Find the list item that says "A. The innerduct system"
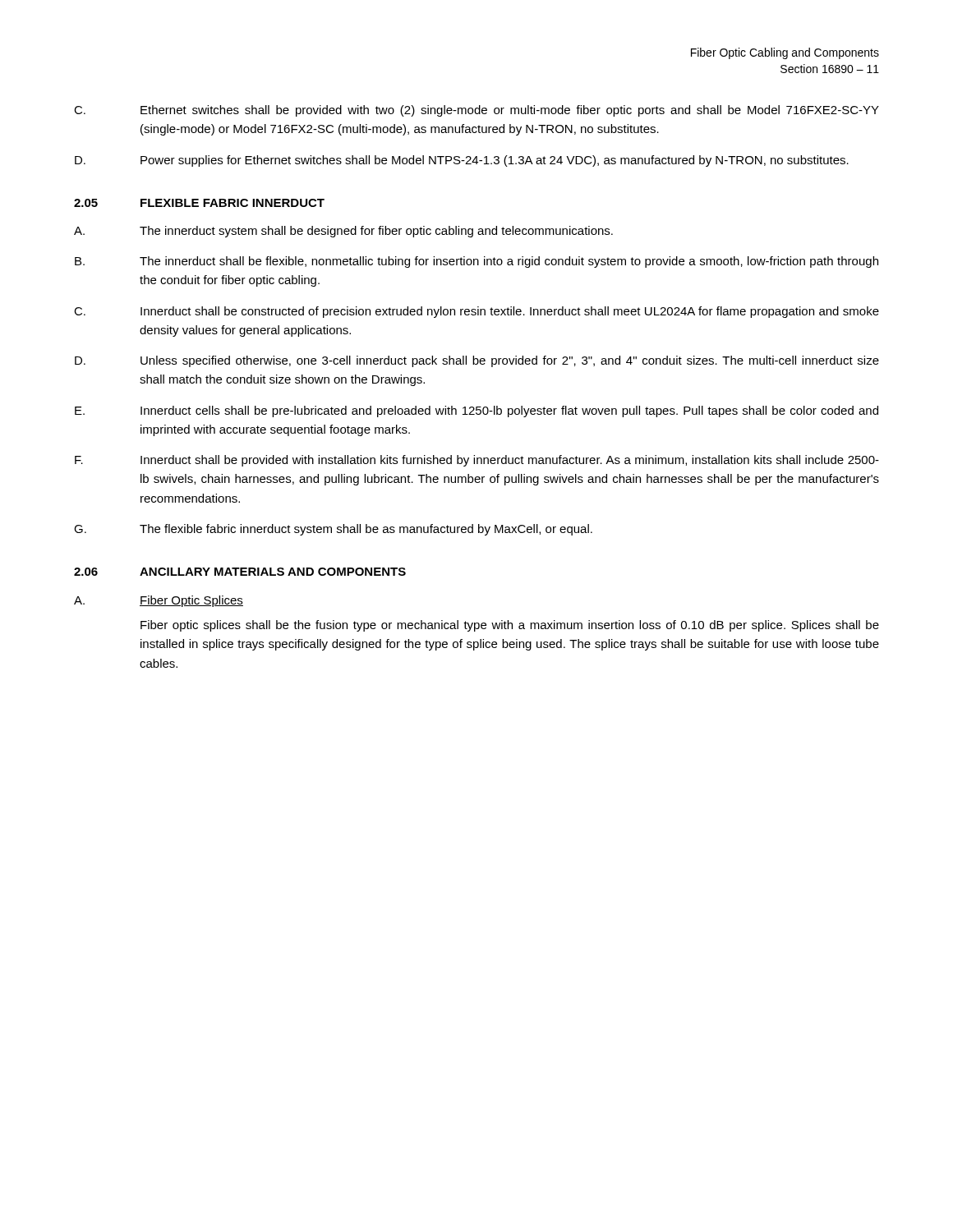953x1232 pixels. 476,230
